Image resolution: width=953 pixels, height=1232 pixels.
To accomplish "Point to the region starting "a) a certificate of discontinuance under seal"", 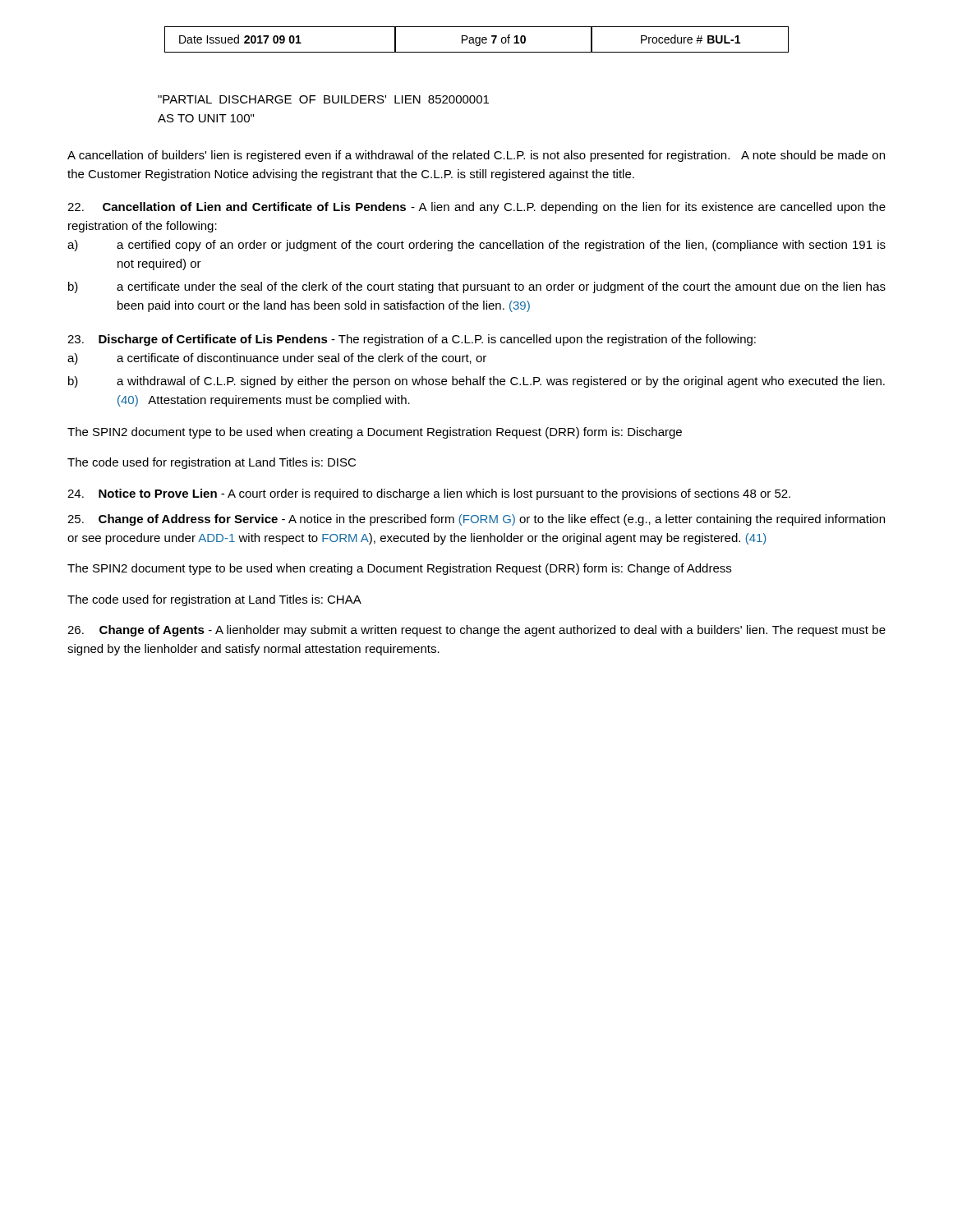I will point(476,358).
